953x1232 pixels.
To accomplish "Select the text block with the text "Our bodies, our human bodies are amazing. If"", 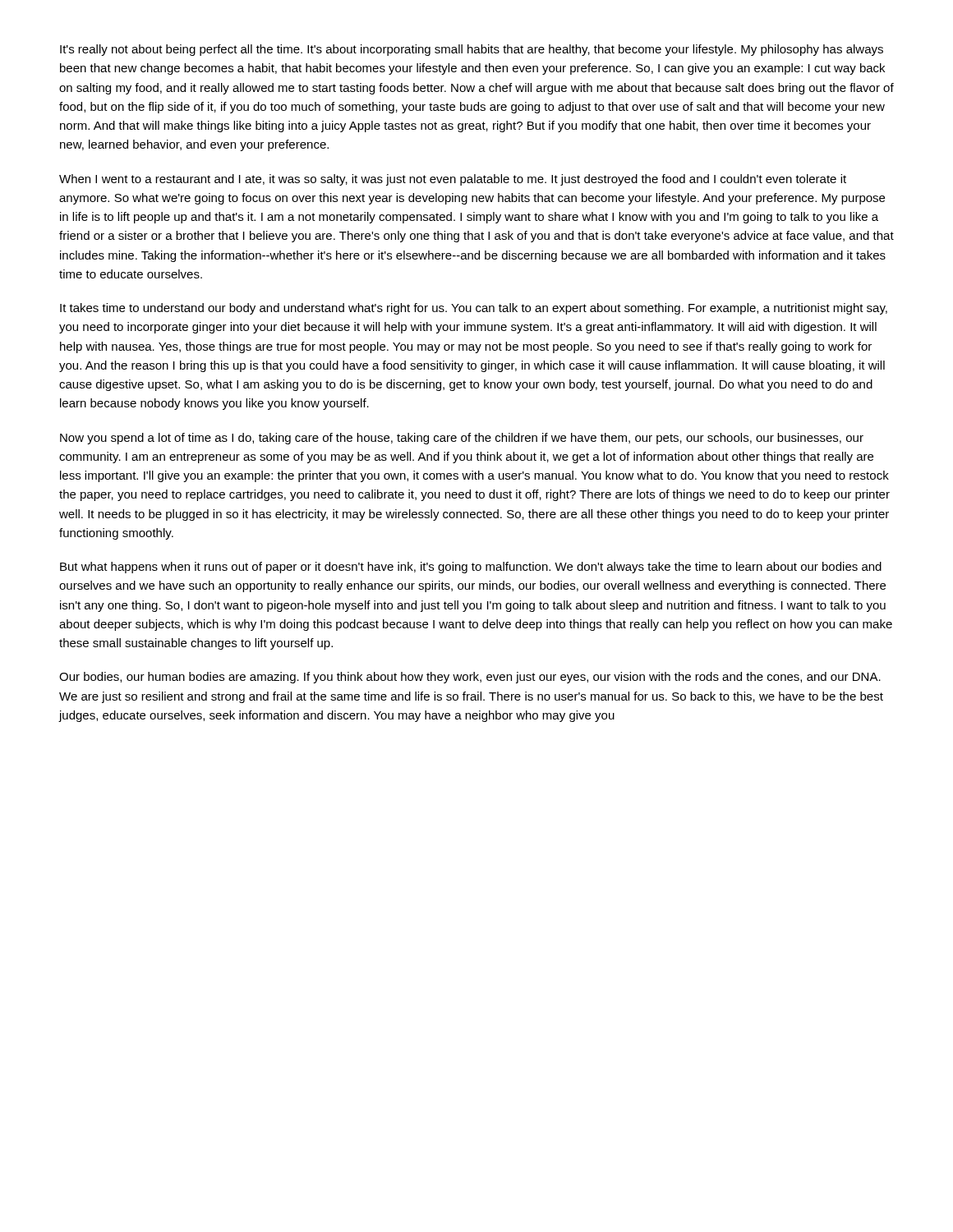I will (471, 696).
